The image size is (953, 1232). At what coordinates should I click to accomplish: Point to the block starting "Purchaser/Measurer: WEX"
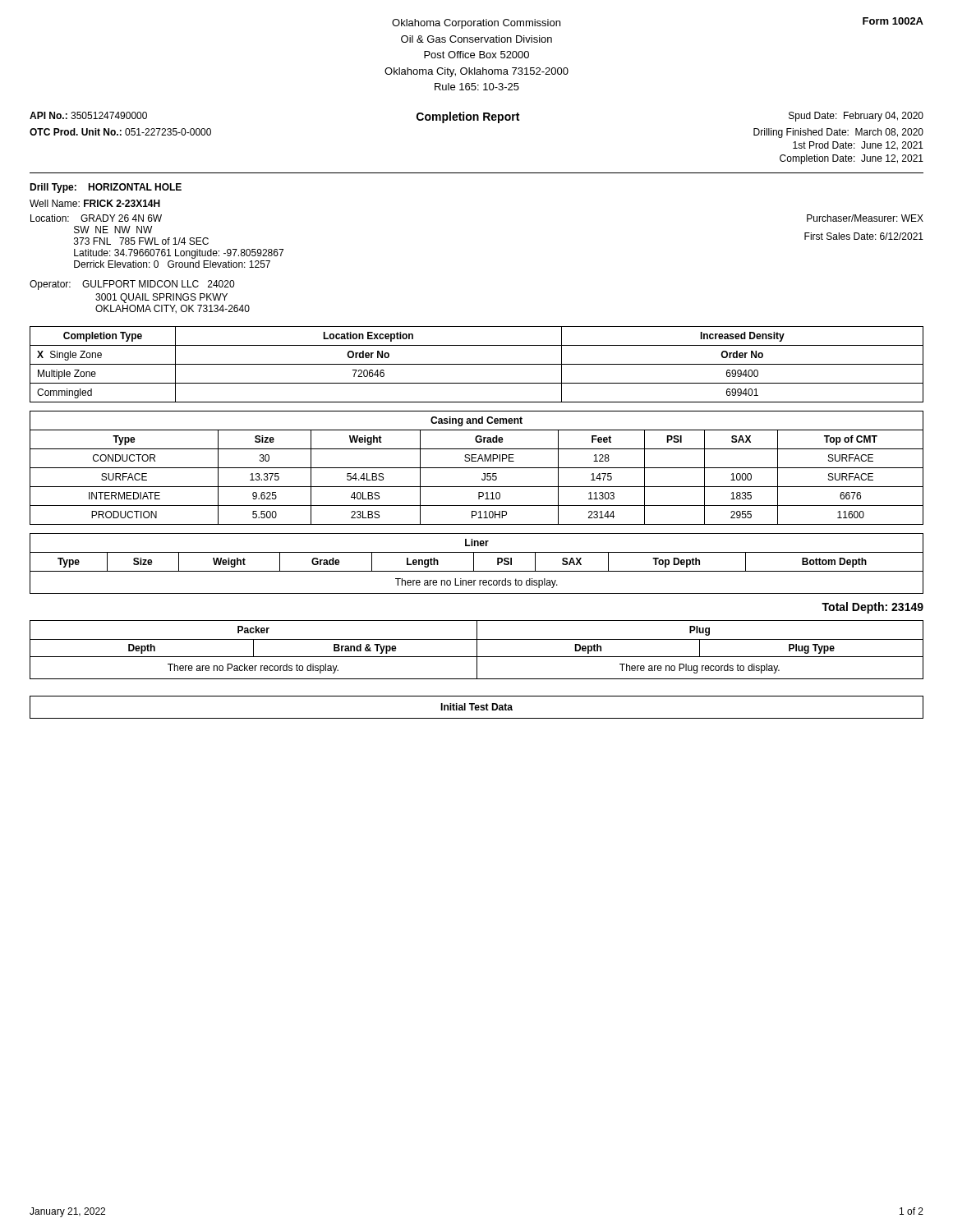click(865, 218)
